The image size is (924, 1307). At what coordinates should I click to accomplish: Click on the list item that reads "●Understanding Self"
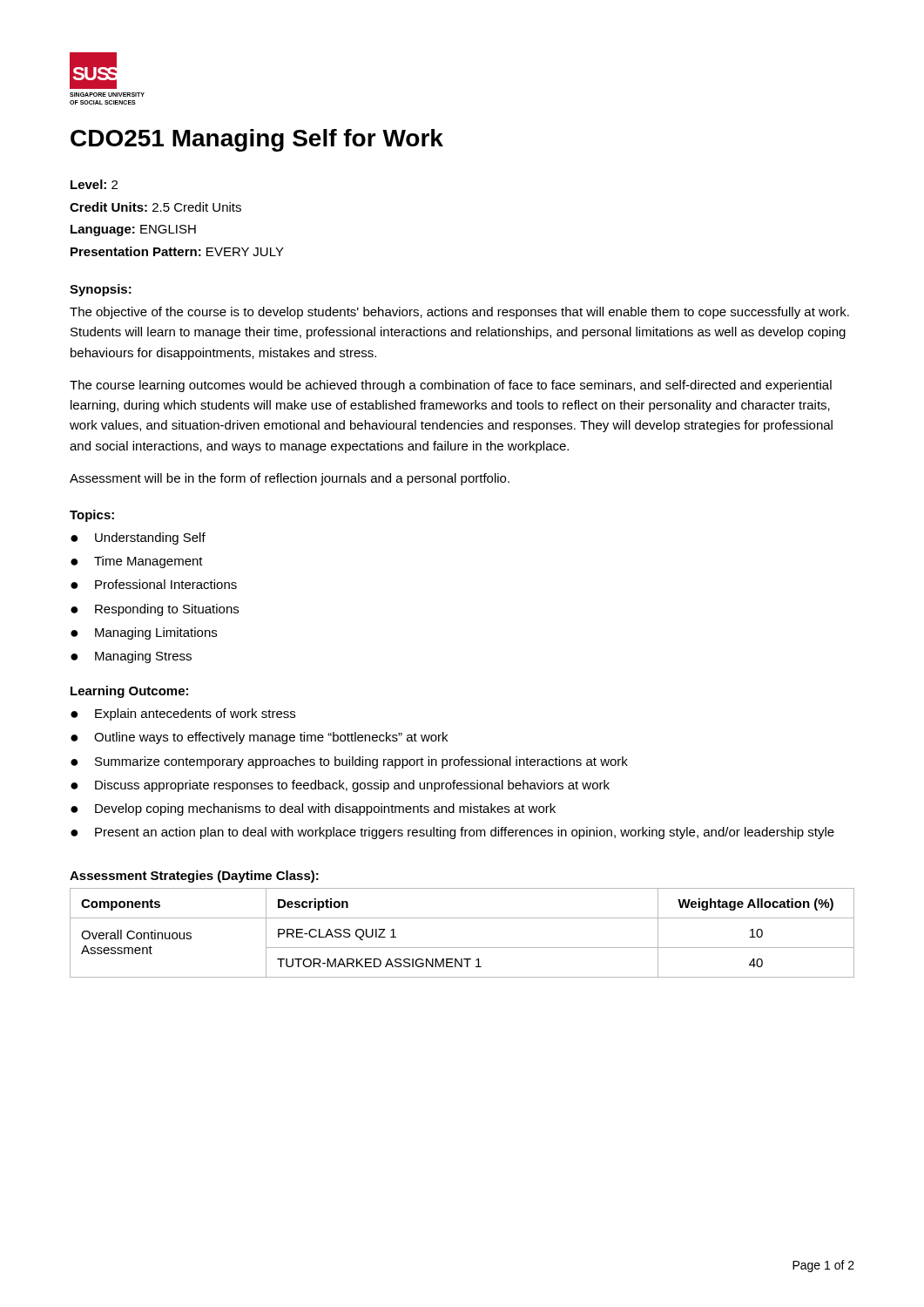[138, 538]
